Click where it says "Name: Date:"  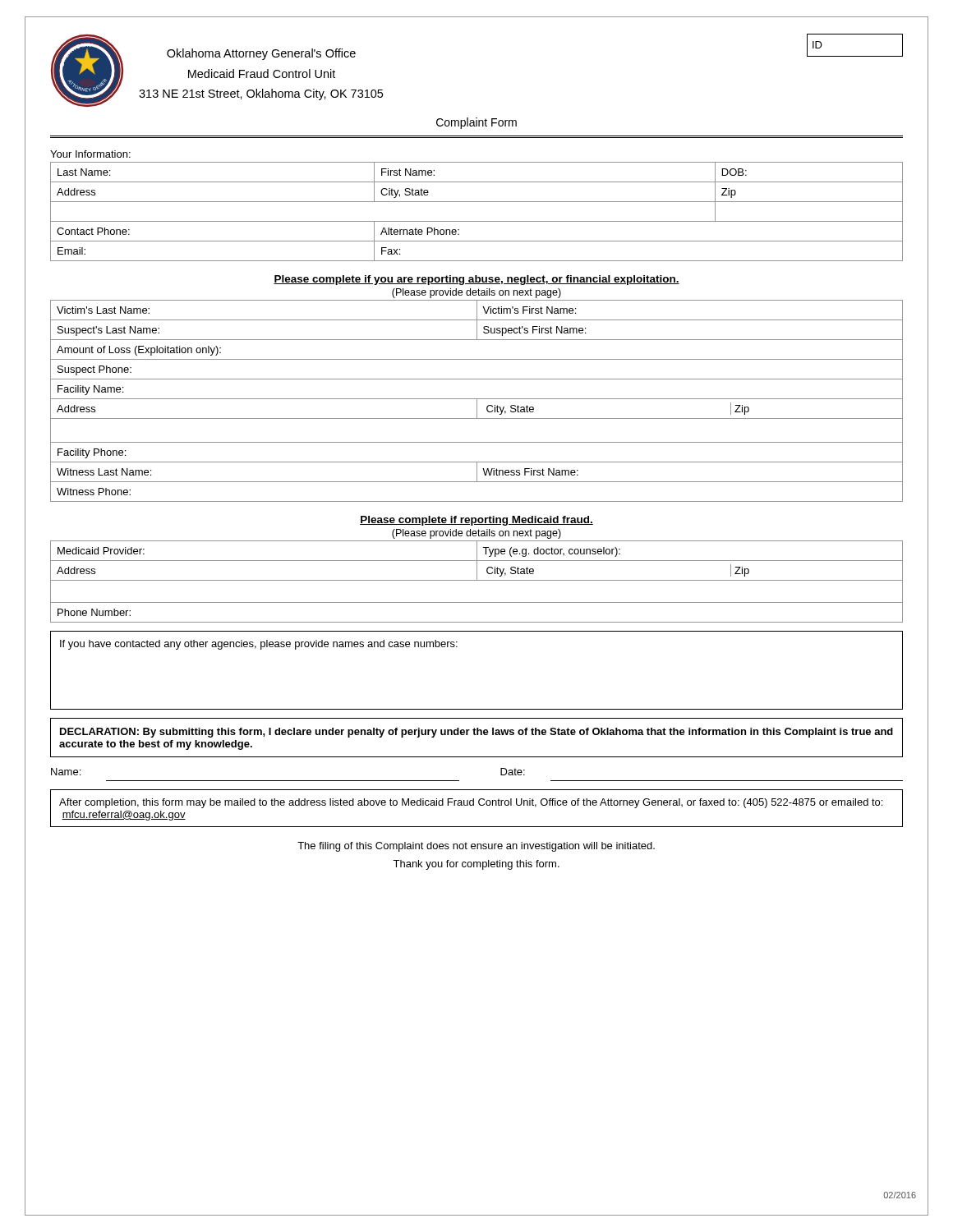[65, 772]
